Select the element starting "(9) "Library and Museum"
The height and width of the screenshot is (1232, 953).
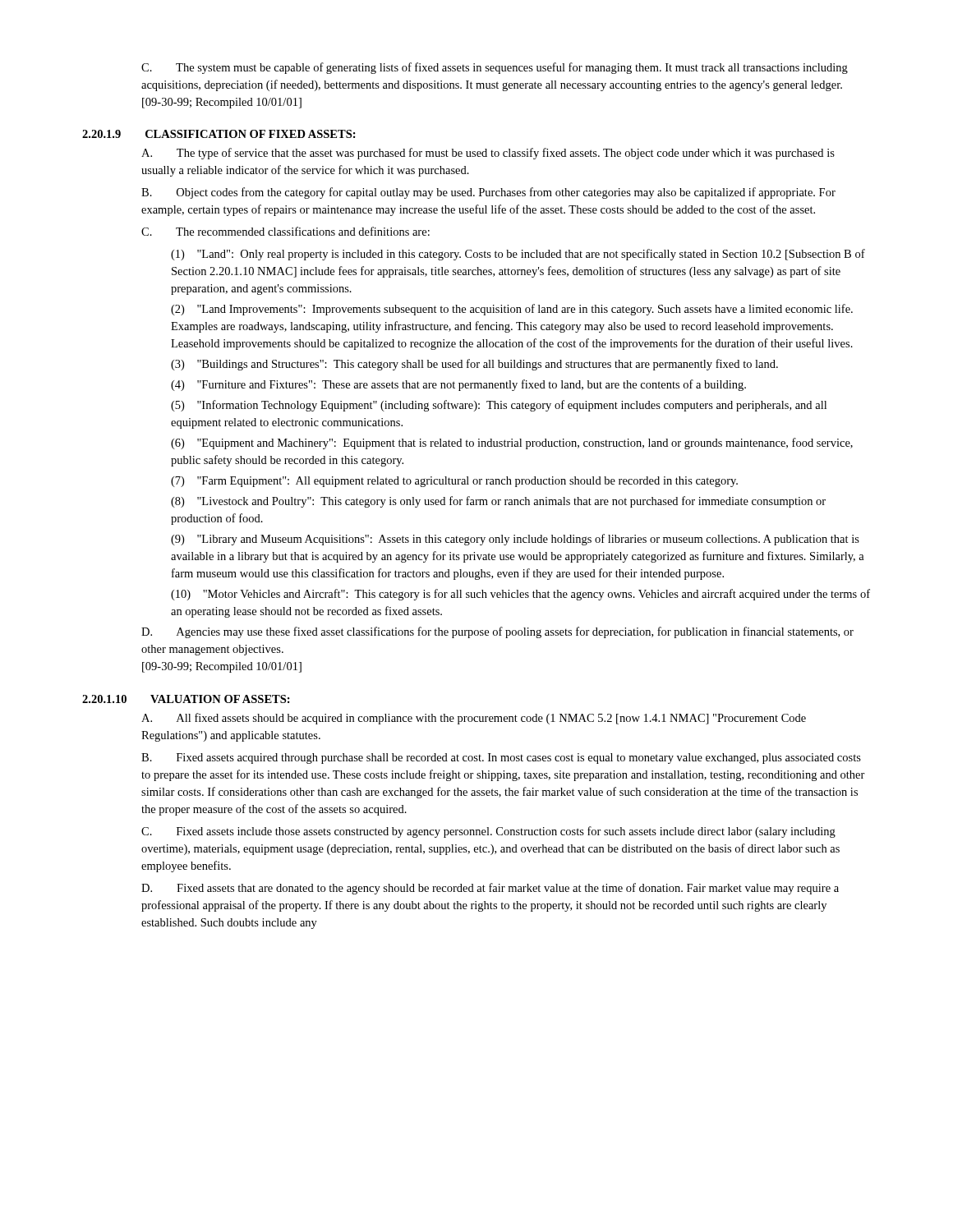[x=521, y=557]
